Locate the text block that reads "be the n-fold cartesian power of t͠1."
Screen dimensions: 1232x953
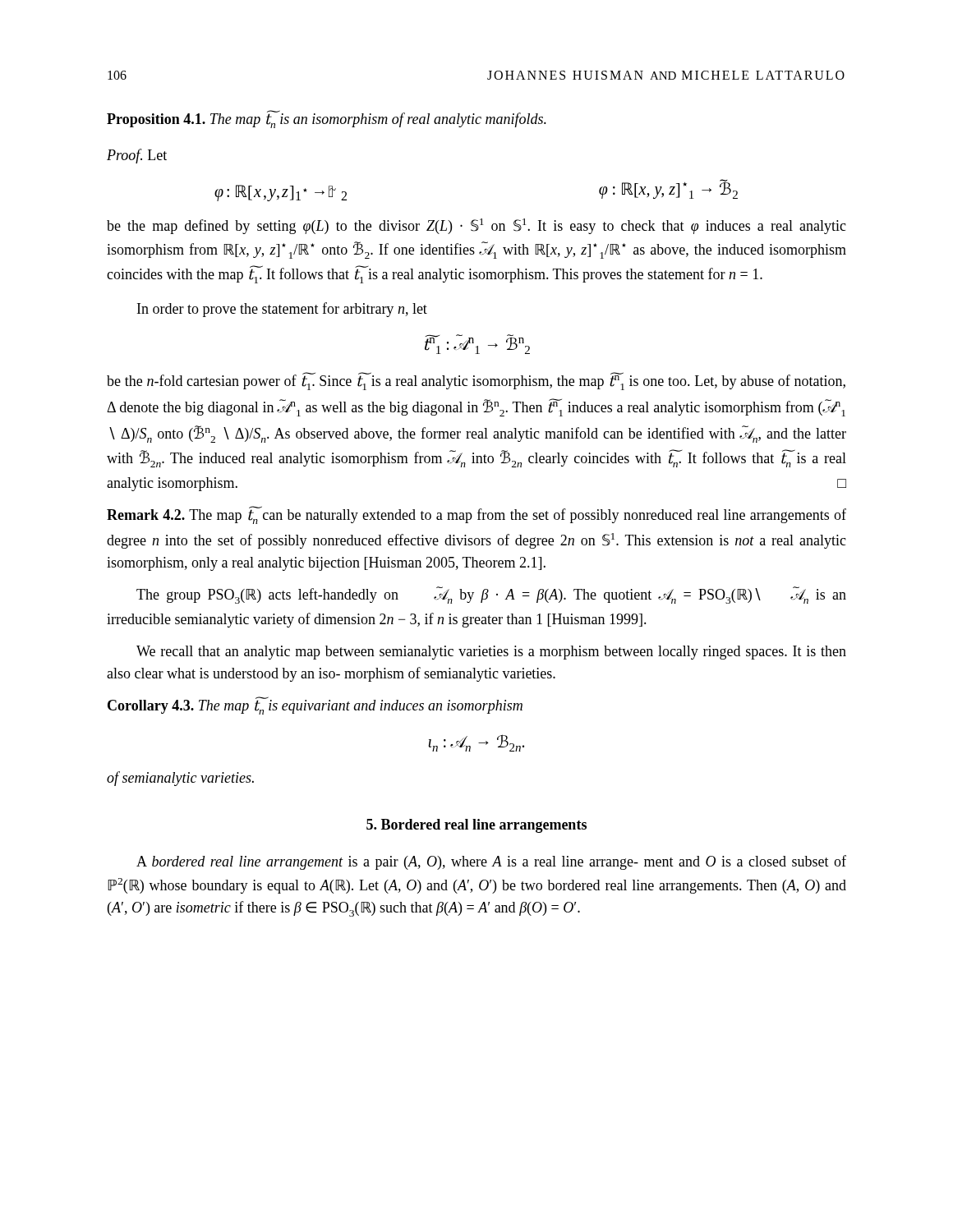[x=476, y=432]
